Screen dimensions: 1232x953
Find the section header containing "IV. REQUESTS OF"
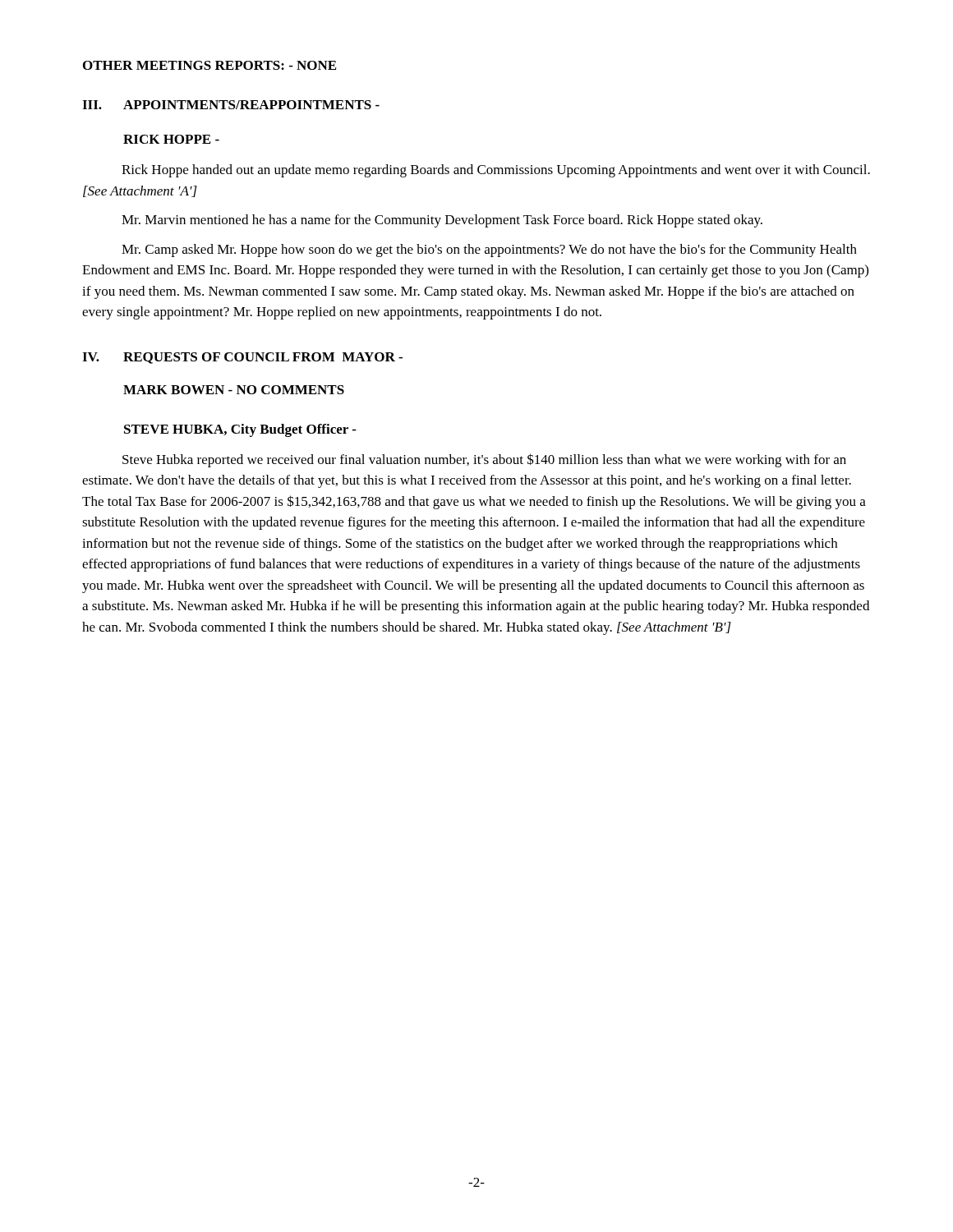[x=243, y=357]
